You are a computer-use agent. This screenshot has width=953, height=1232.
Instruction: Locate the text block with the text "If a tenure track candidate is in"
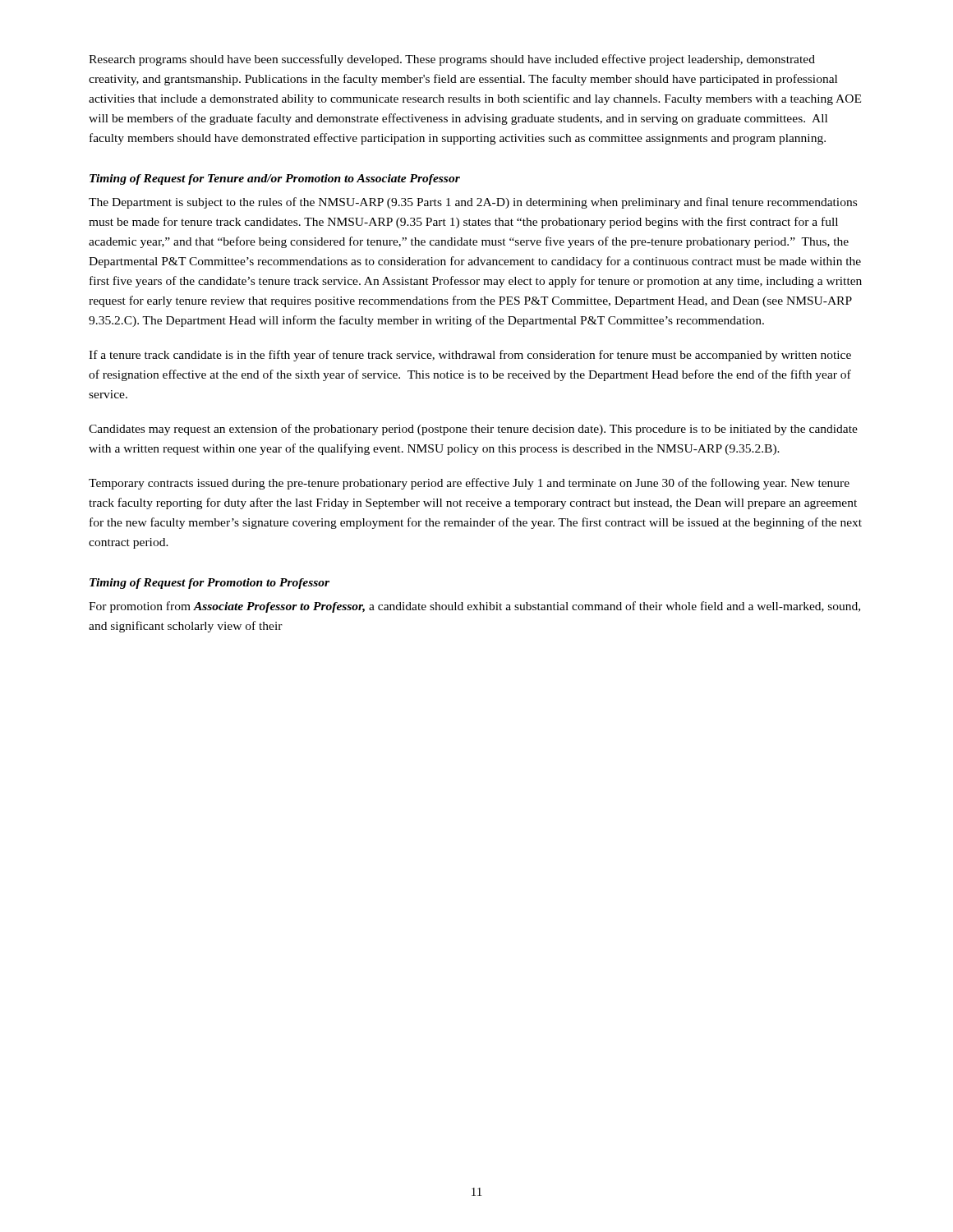(476, 375)
